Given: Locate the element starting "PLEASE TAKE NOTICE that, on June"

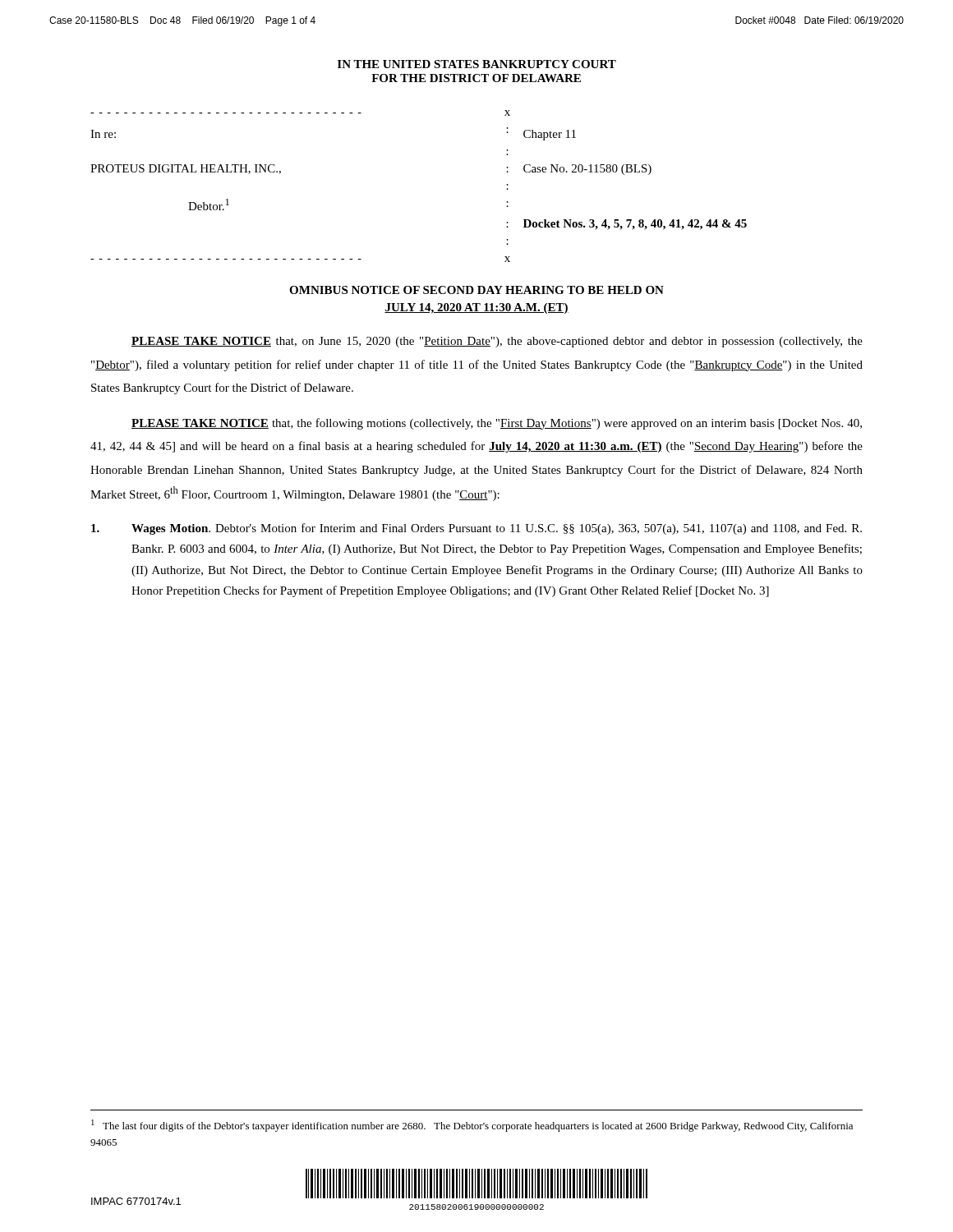Looking at the screenshot, I should 476,364.
